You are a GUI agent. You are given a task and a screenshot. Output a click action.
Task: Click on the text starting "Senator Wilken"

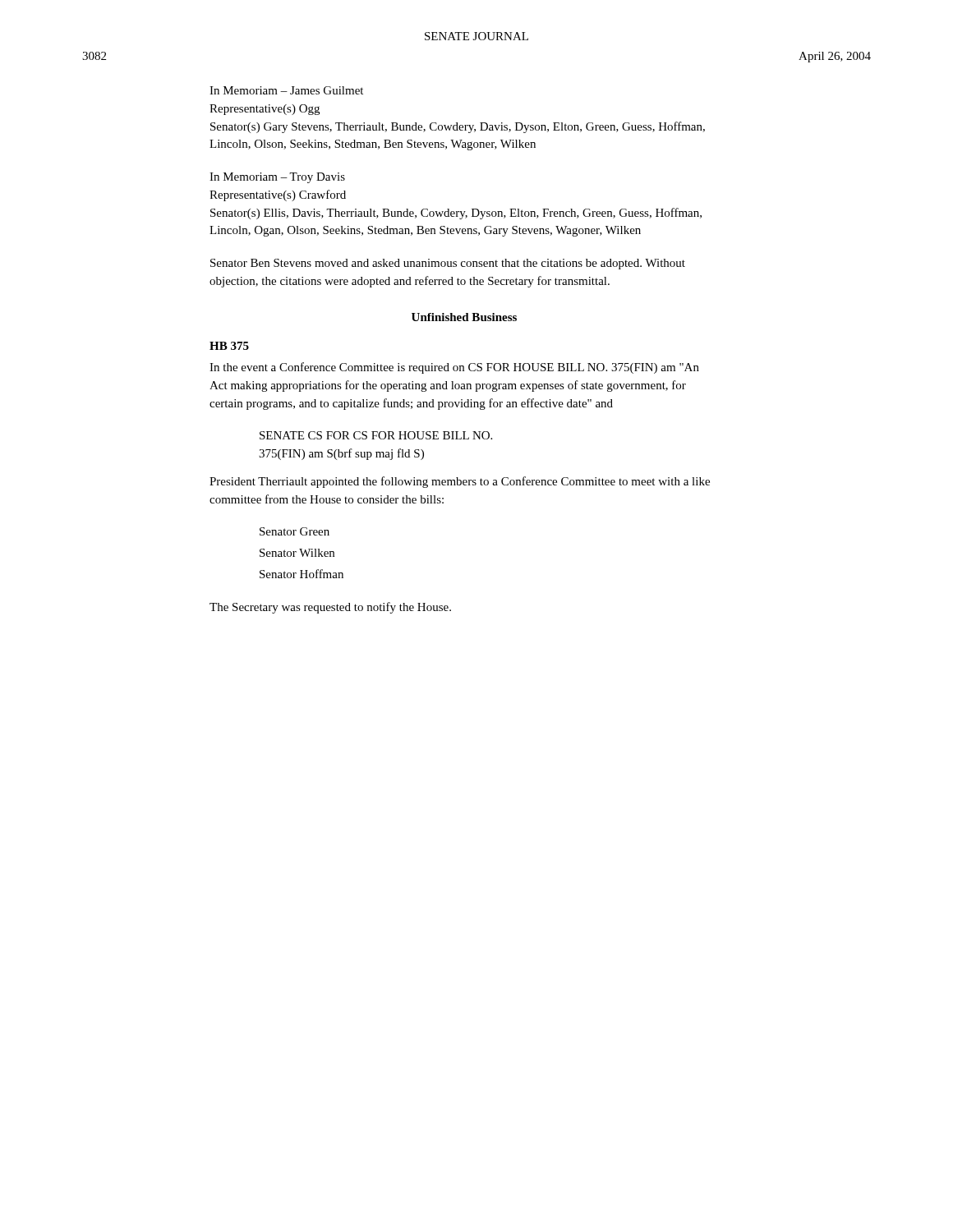297,553
